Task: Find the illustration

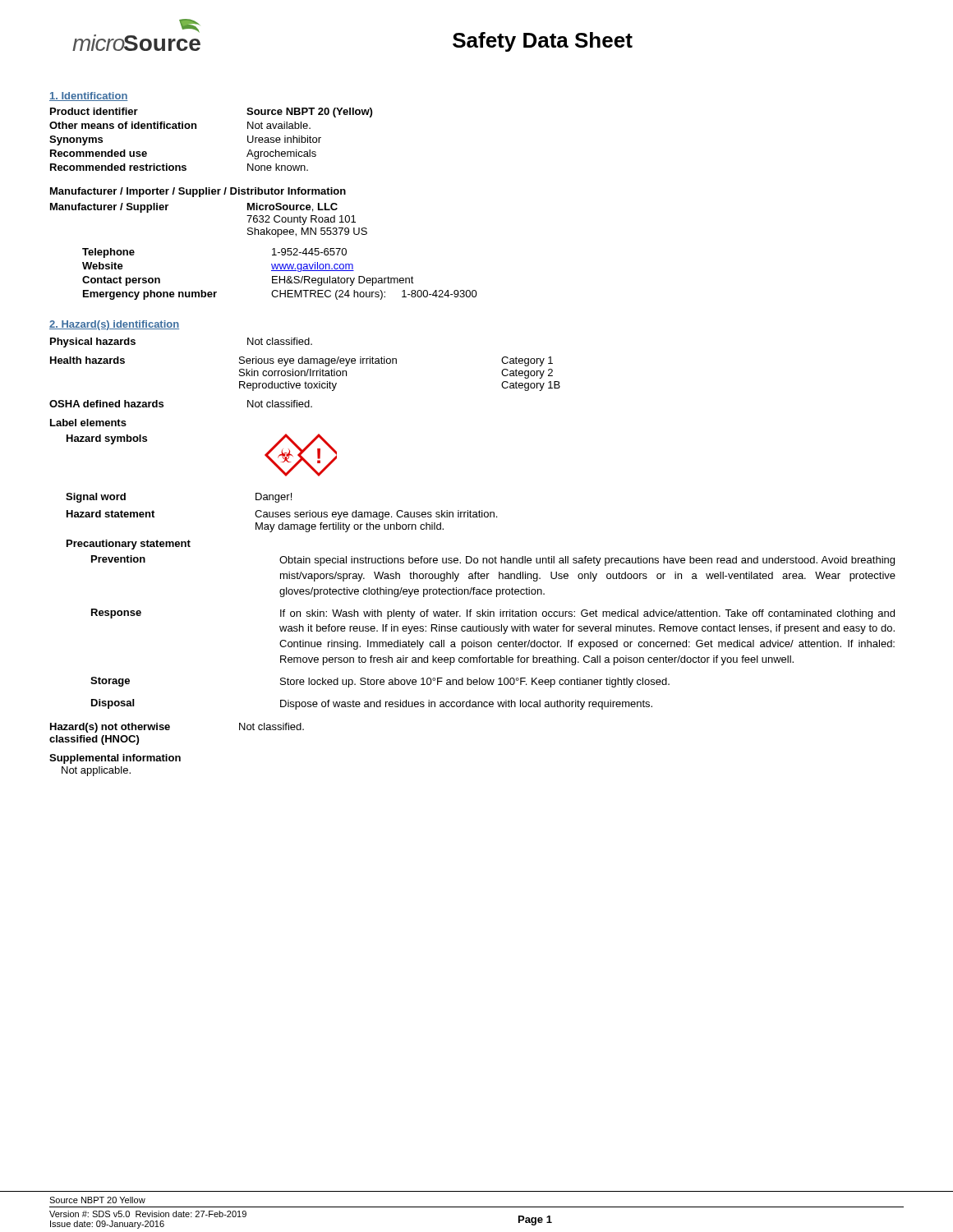Action: point(296,457)
